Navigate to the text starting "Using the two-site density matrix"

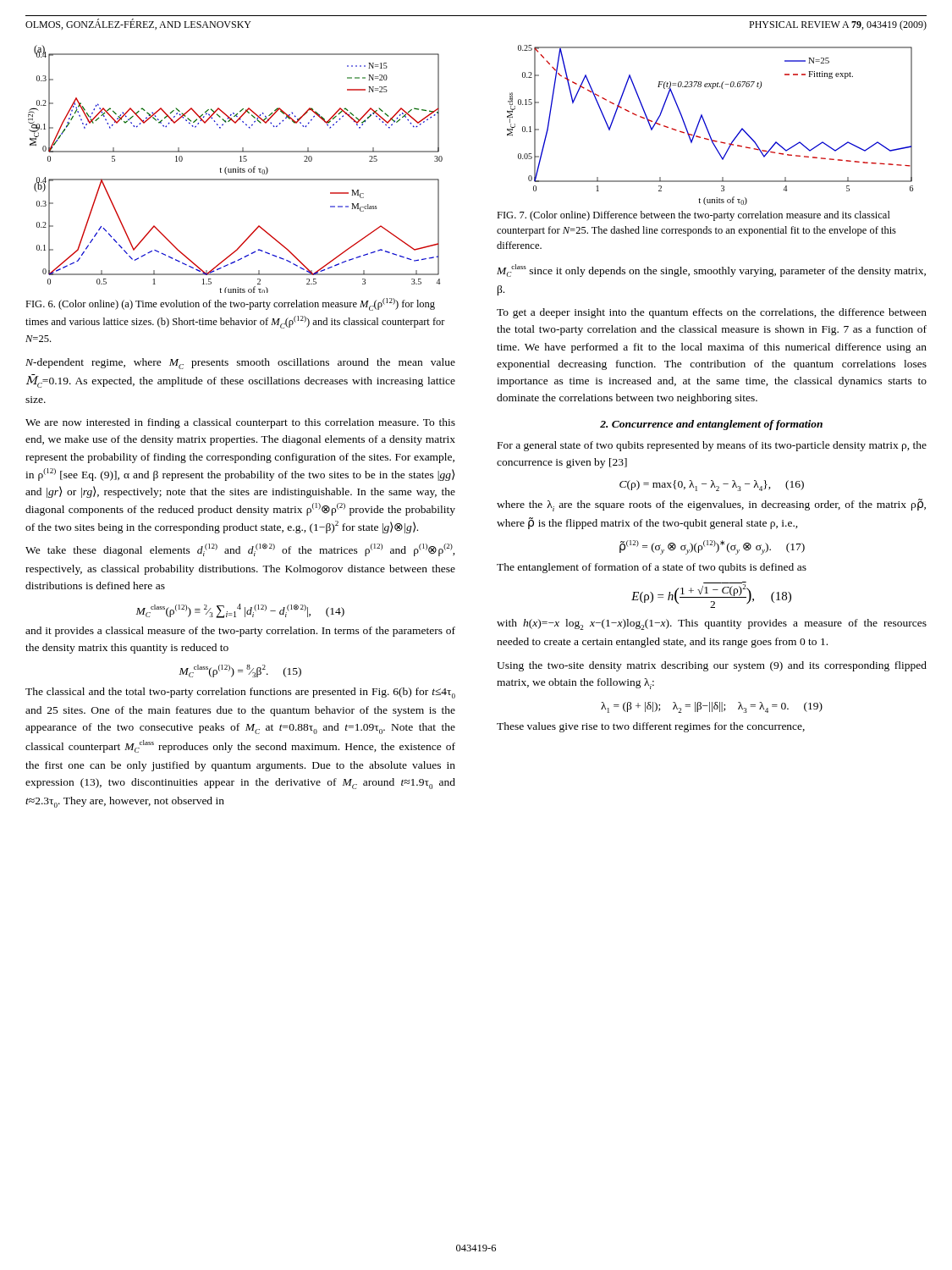tap(712, 675)
